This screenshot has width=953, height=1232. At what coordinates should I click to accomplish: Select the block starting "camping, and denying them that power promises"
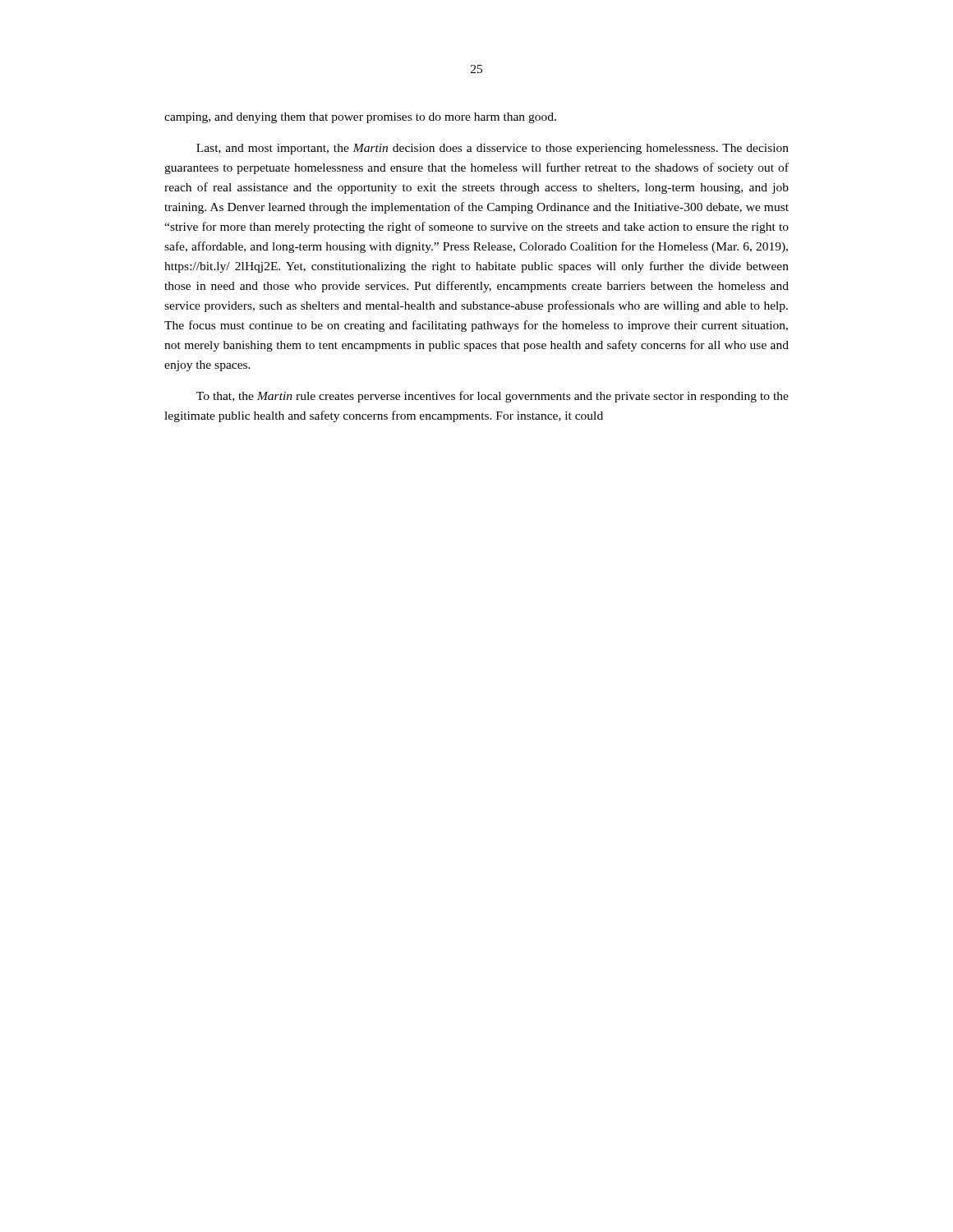[x=476, y=117]
